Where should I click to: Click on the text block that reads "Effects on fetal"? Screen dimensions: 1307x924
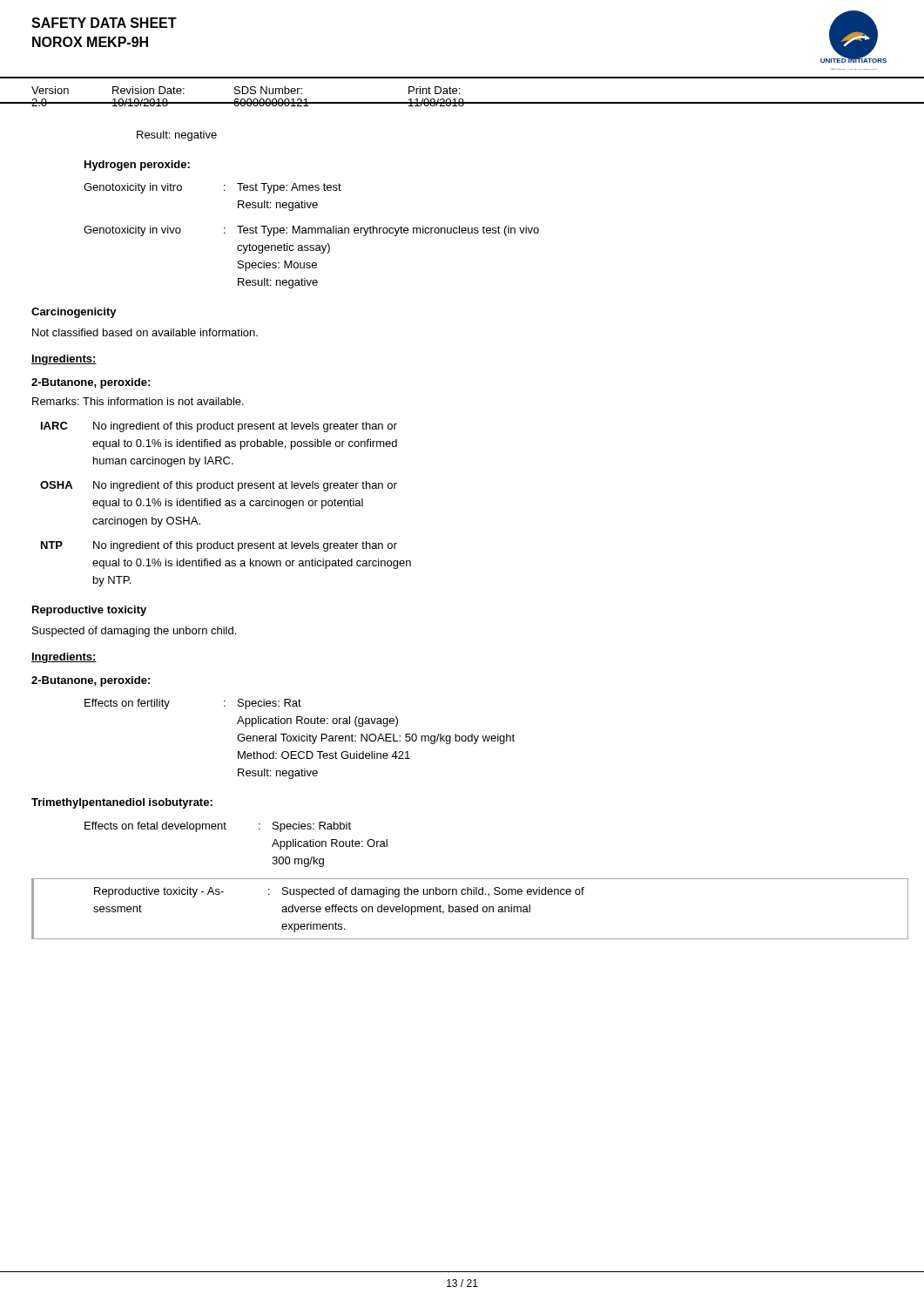(x=218, y=827)
